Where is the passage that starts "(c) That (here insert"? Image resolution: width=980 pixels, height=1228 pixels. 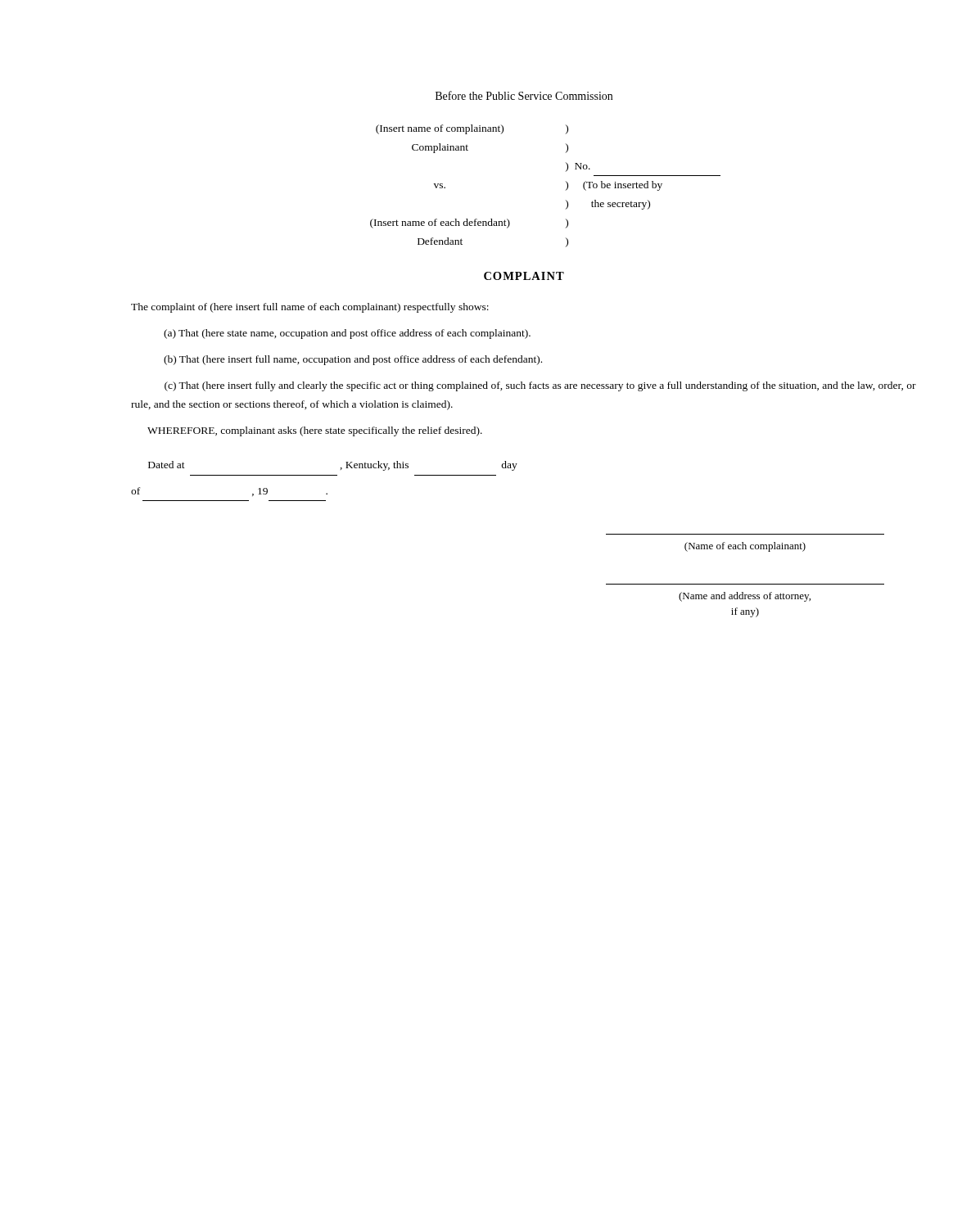tap(523, 395)
